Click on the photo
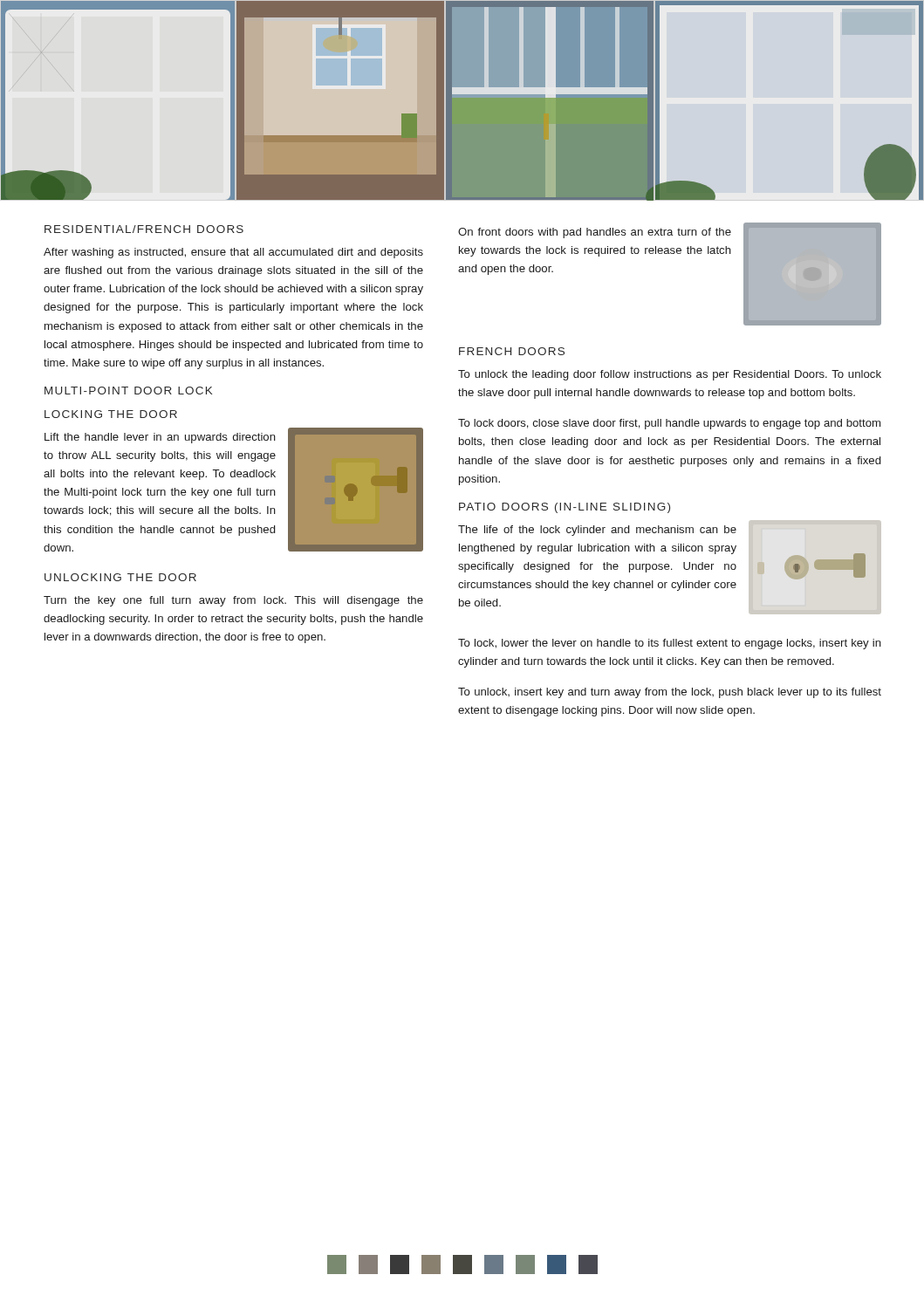Image resolution: width=924 pixels, height=1309 pixels. (462, 100)
